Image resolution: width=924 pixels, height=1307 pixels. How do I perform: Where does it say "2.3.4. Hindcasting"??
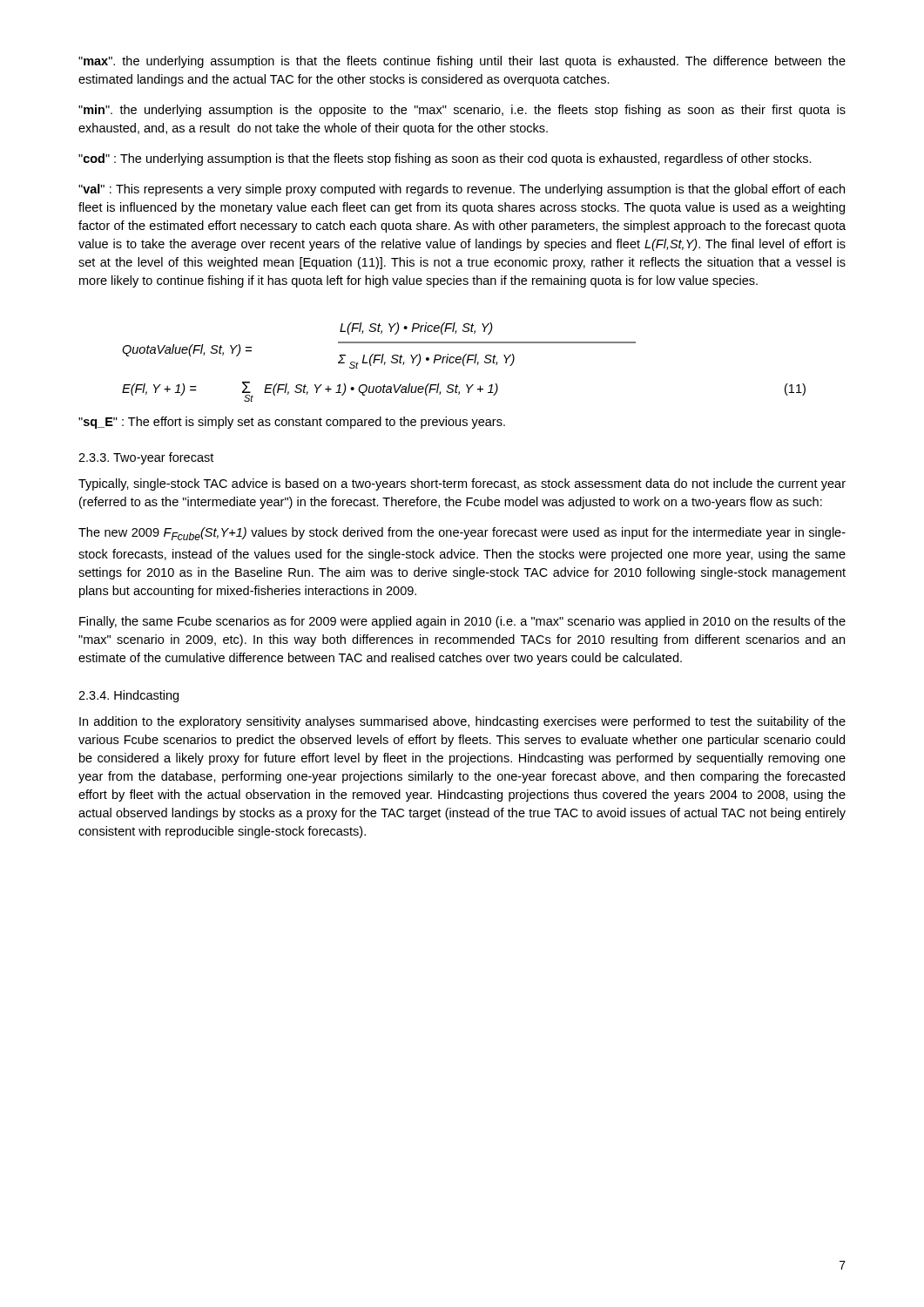(129, 695)
